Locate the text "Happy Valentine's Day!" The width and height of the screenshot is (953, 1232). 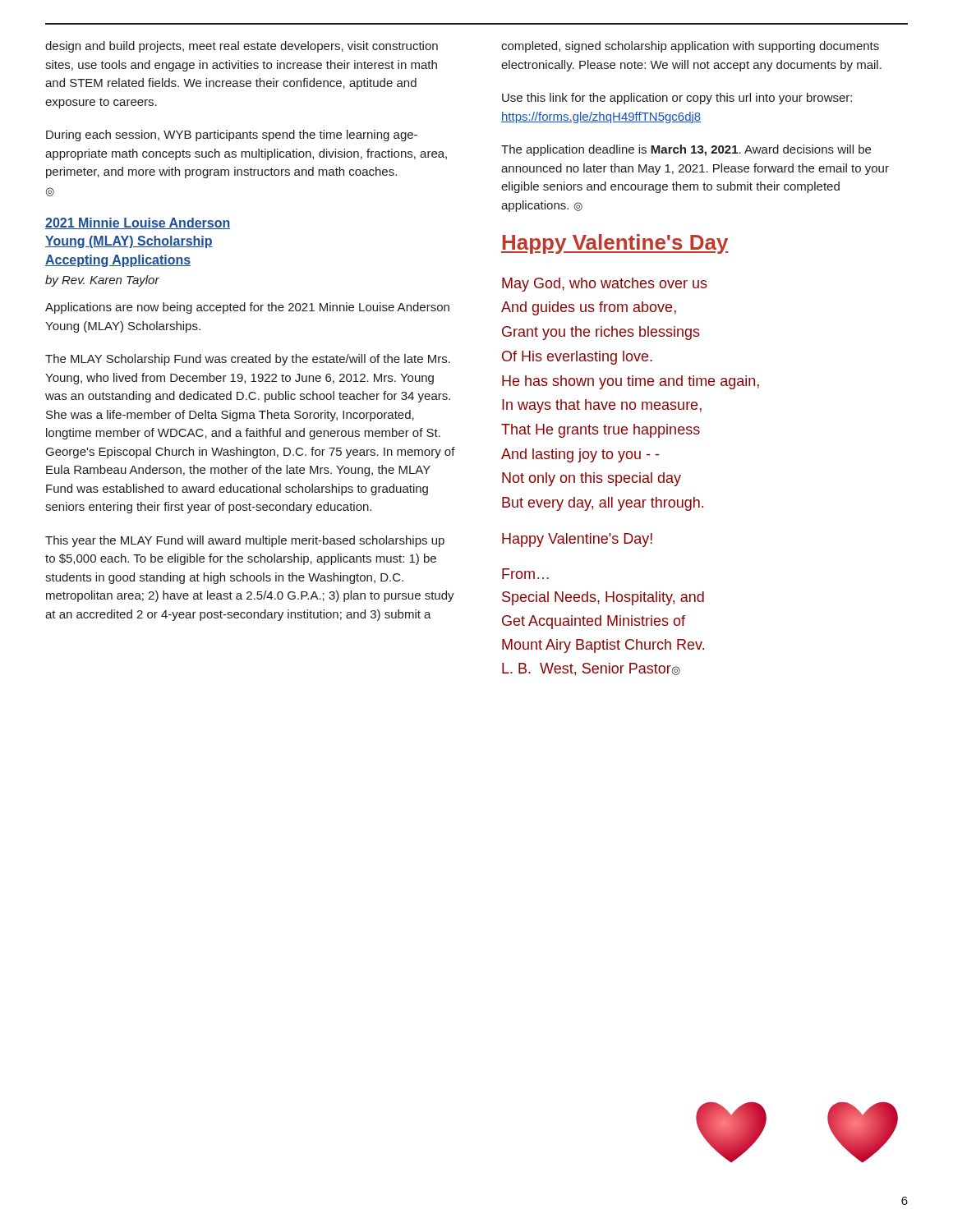tap(577, 539)
